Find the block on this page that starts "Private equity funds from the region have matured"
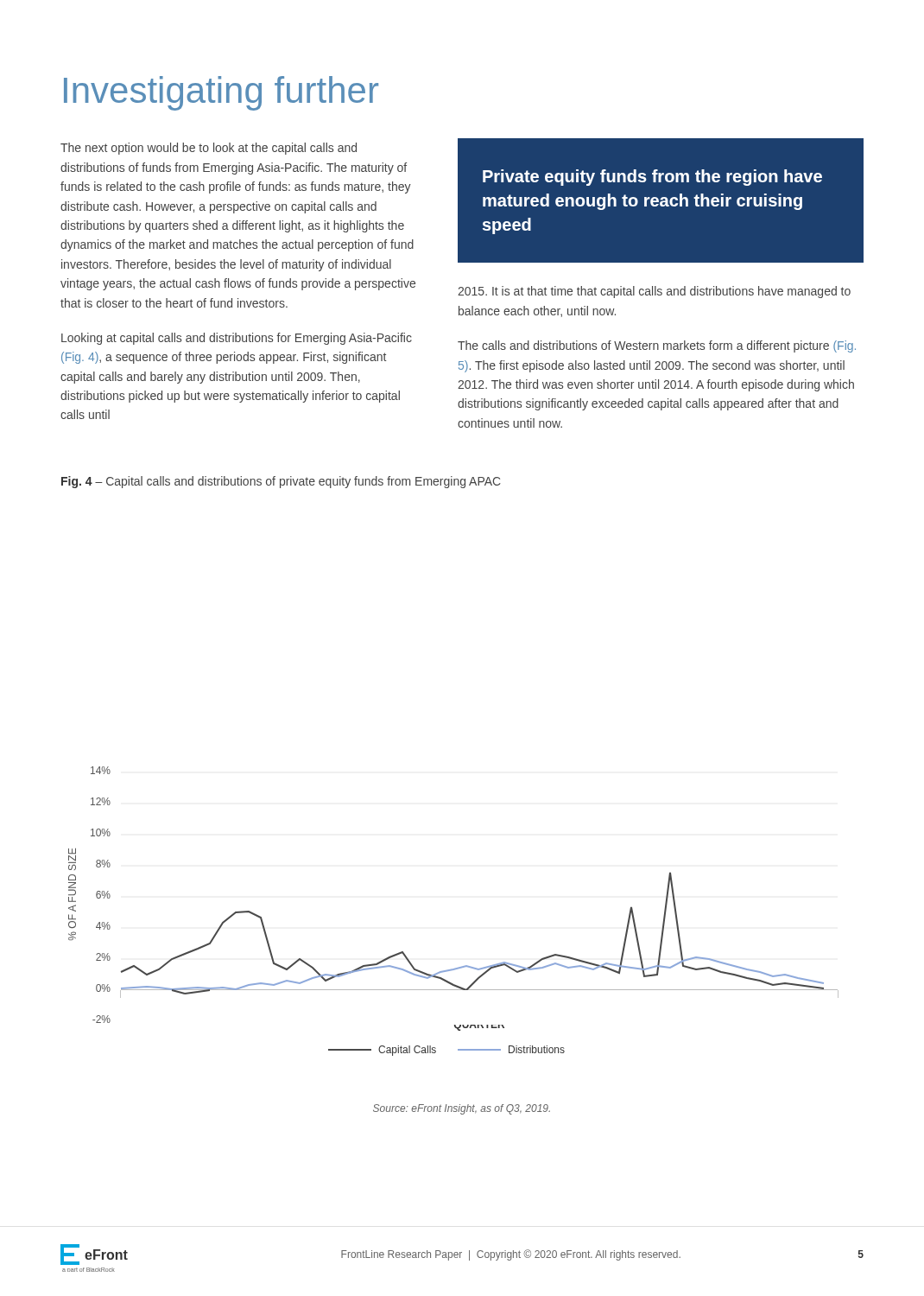Screen dimensions: 1296x924 click(661, 201)
